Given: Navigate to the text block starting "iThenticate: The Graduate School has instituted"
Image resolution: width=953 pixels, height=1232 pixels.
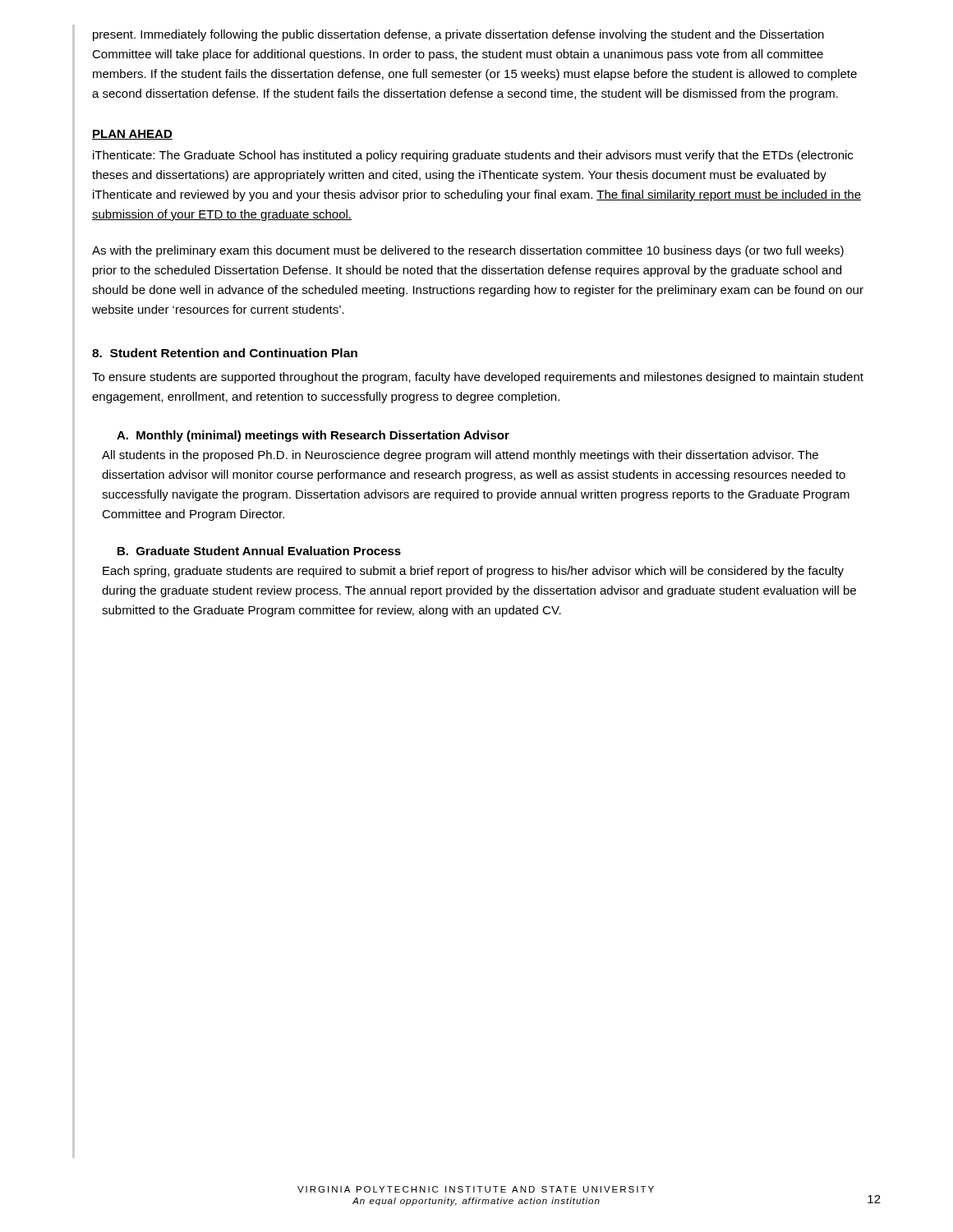Looking at the screenshot, I should pyautogui.click(x=477, y=184).
